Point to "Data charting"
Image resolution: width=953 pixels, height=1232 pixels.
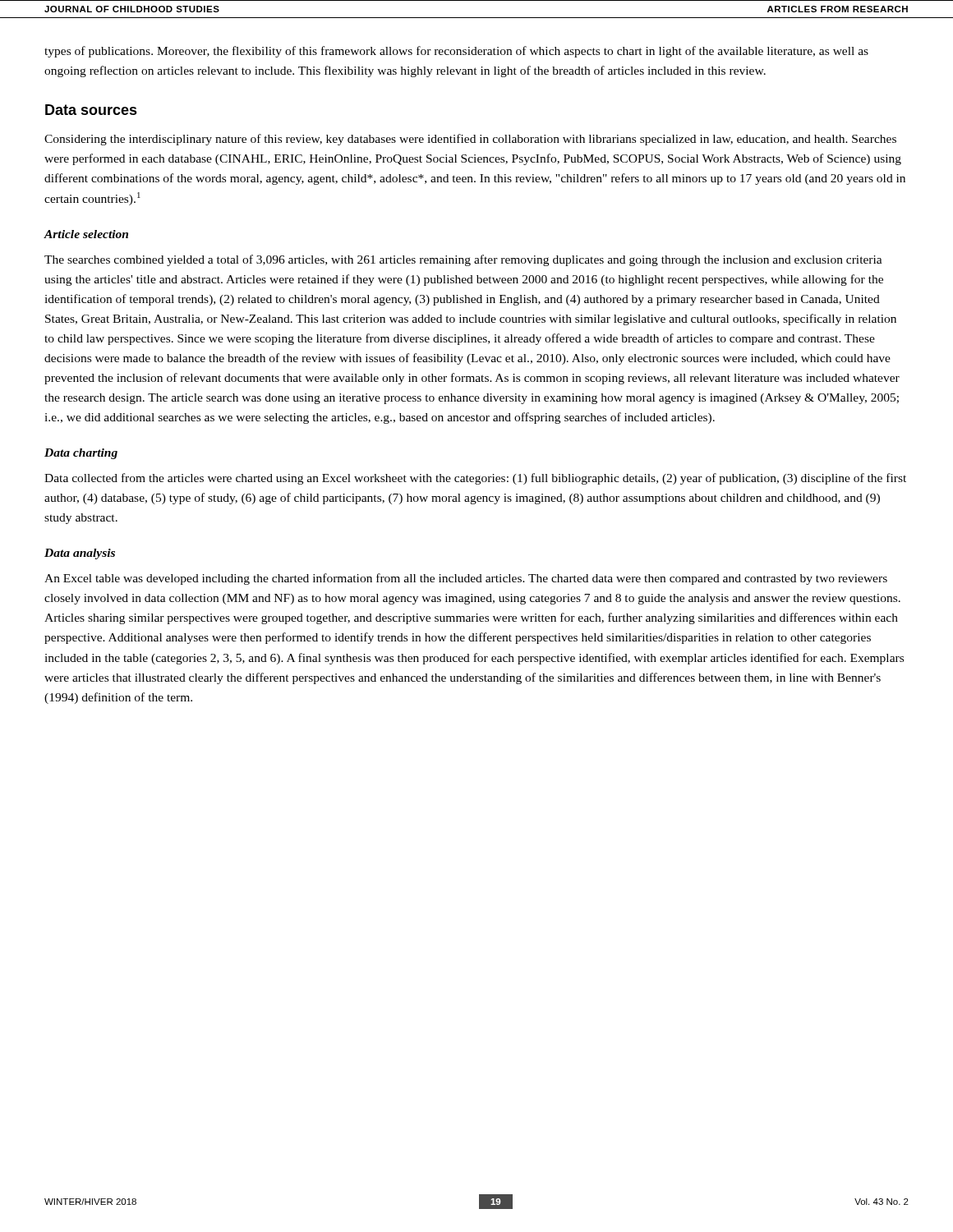click(x=81, y=452)
